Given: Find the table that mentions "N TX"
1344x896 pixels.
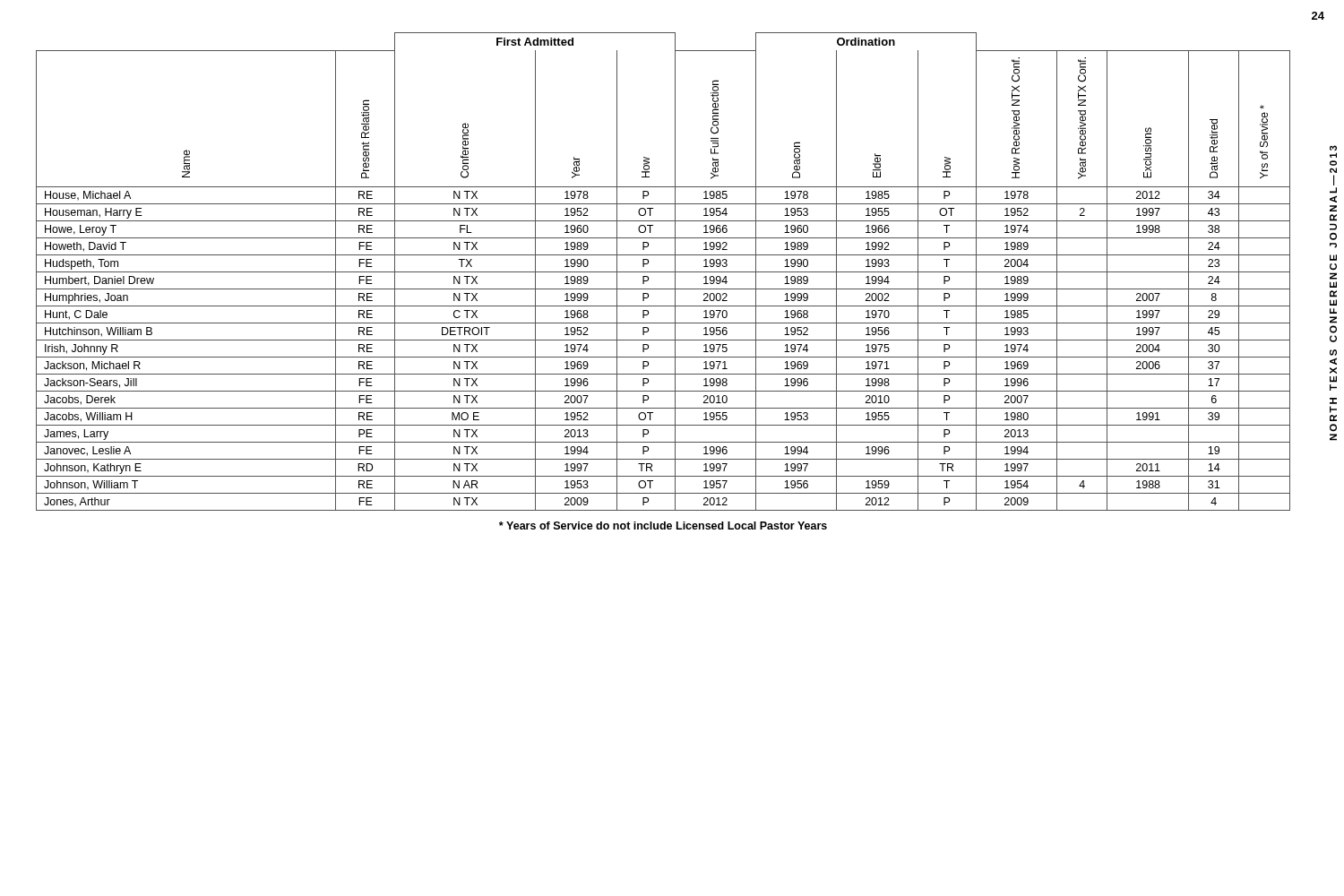Looking at the screenshot, I should (663, 272).
